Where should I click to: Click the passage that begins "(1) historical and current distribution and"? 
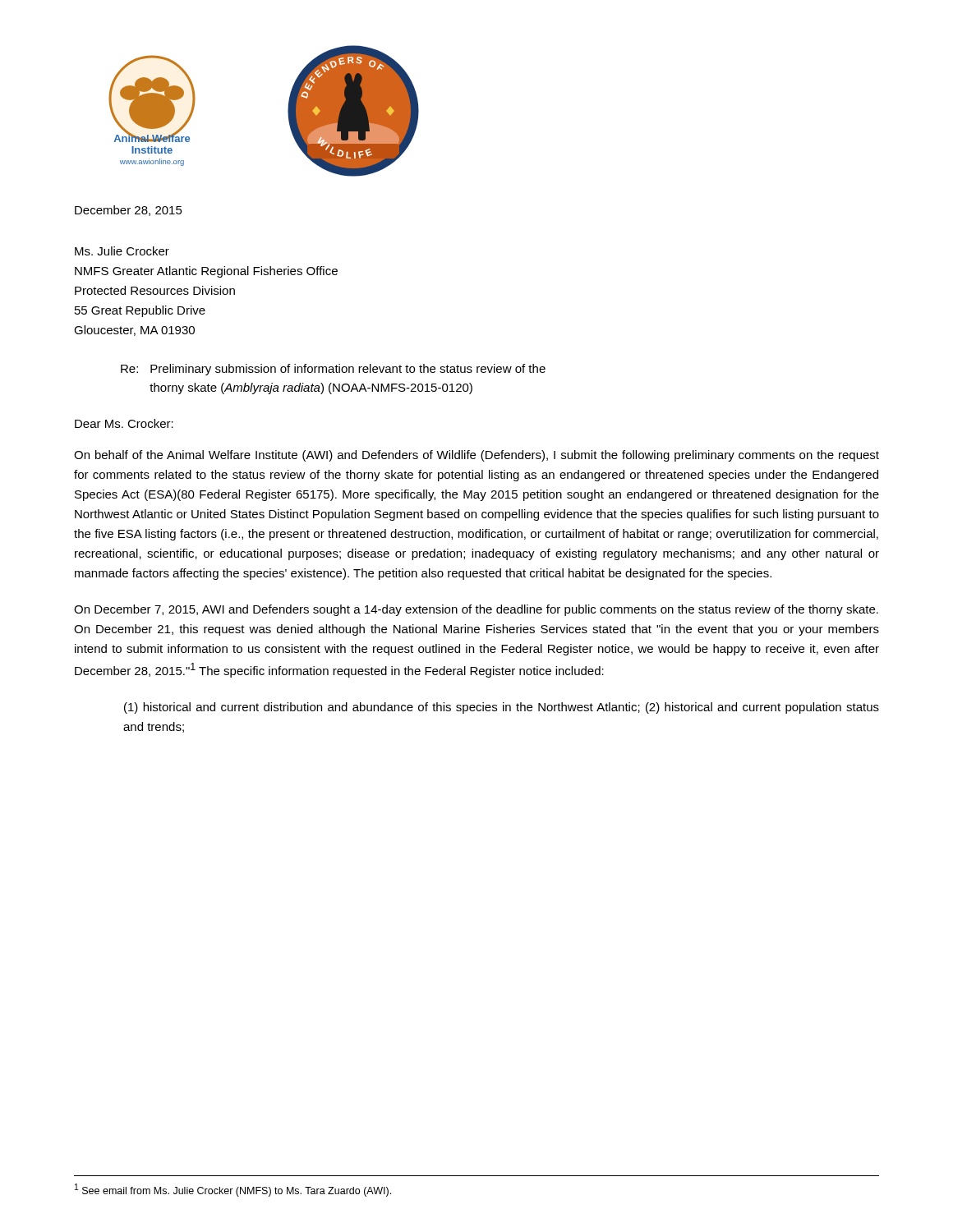coord(501,716)
